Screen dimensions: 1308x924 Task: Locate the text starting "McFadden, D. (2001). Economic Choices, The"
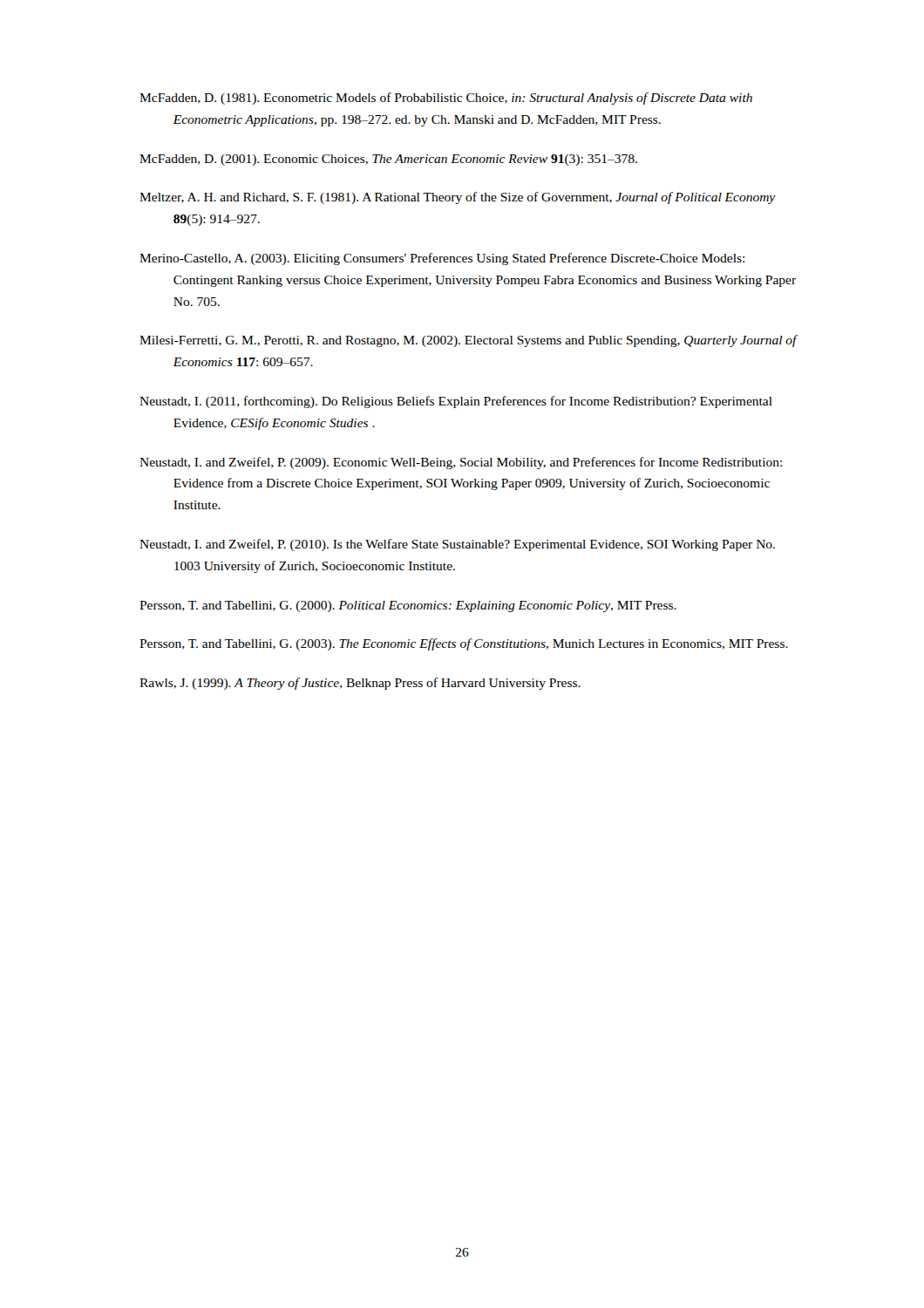tap(389, 158)
